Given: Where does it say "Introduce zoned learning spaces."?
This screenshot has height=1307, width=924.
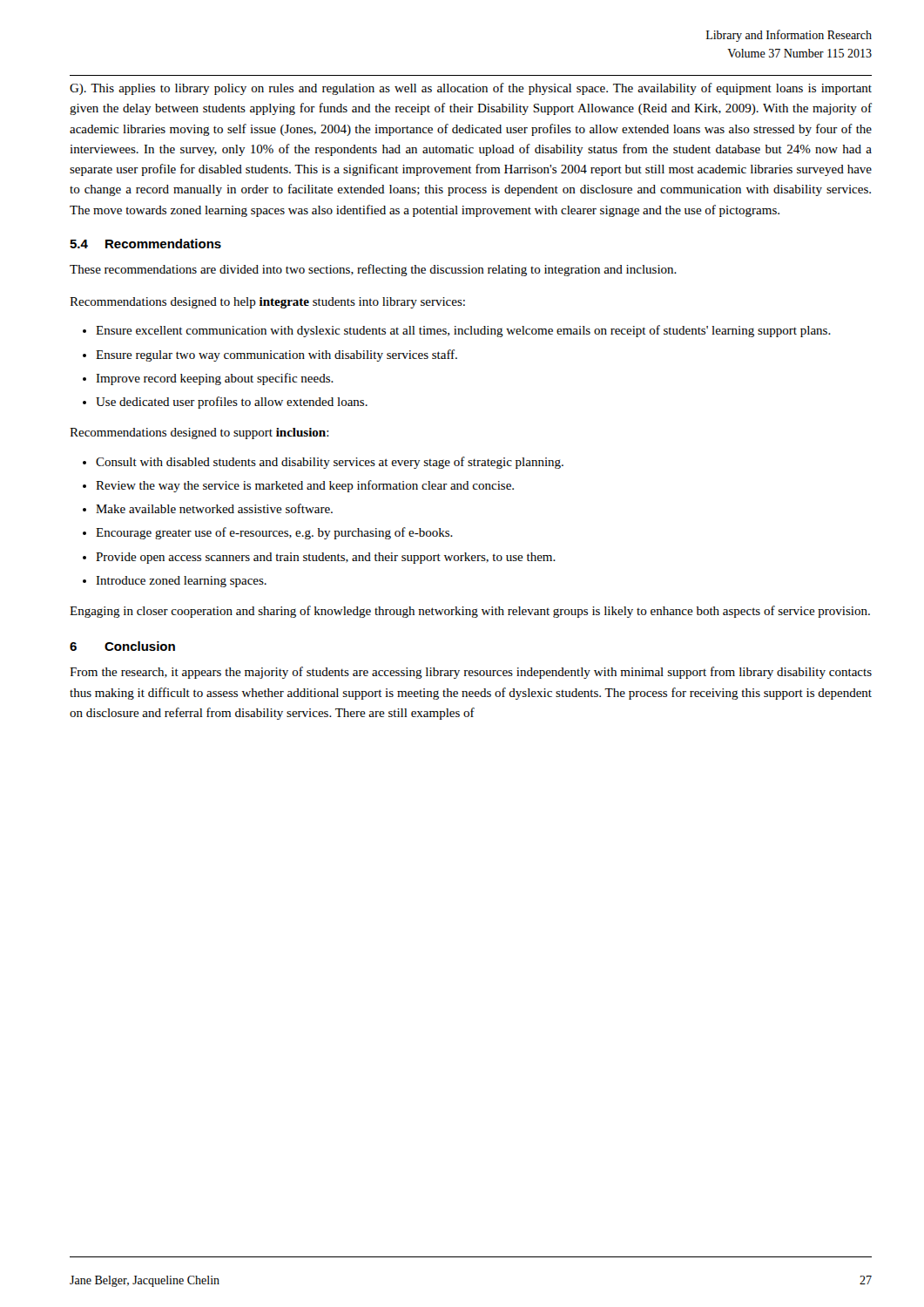Looking at the screenshot, I should coord(181,580).
